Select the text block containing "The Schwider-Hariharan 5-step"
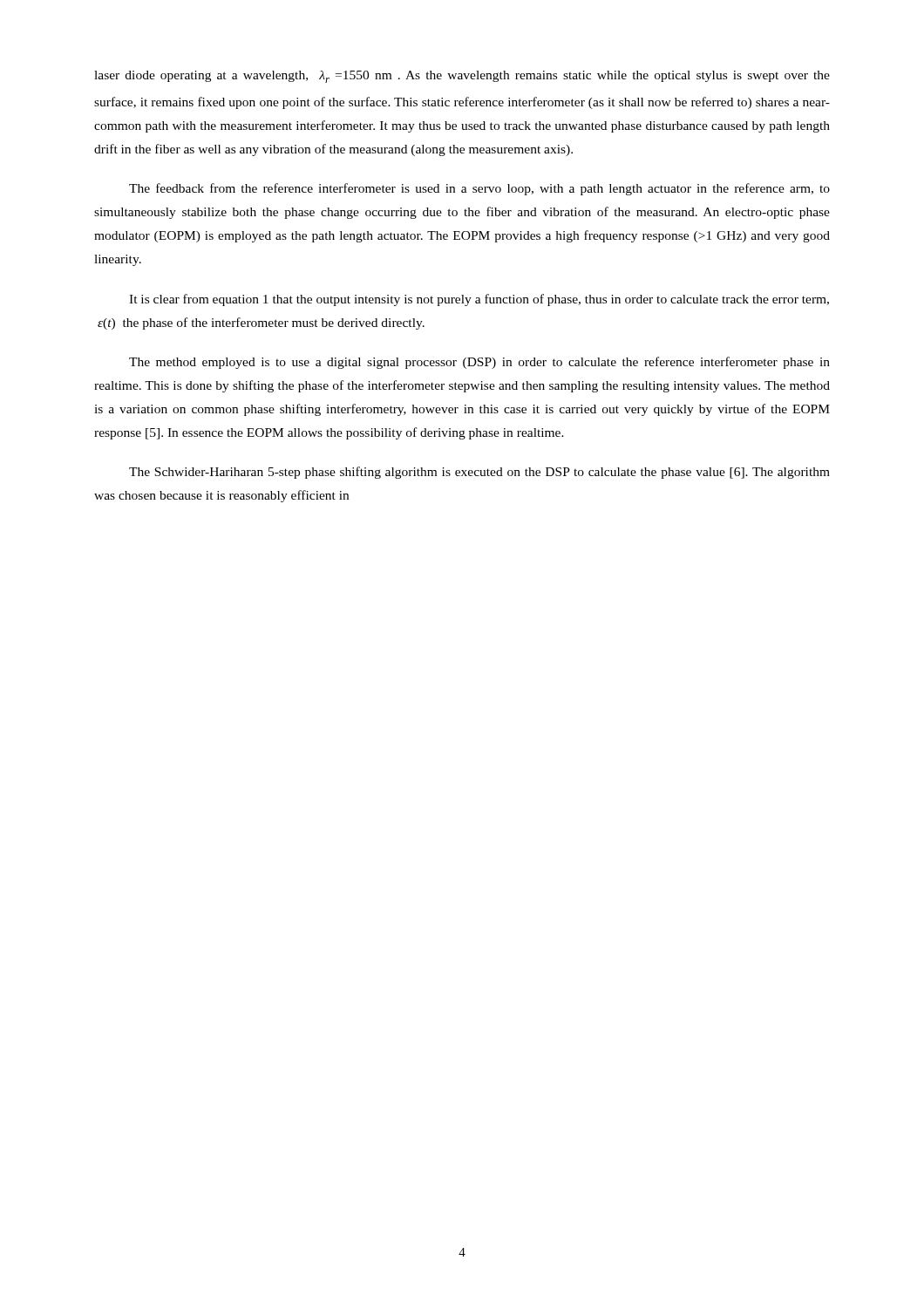The width and height of the screenshot is (924, 1308). [x=462, y=484]
